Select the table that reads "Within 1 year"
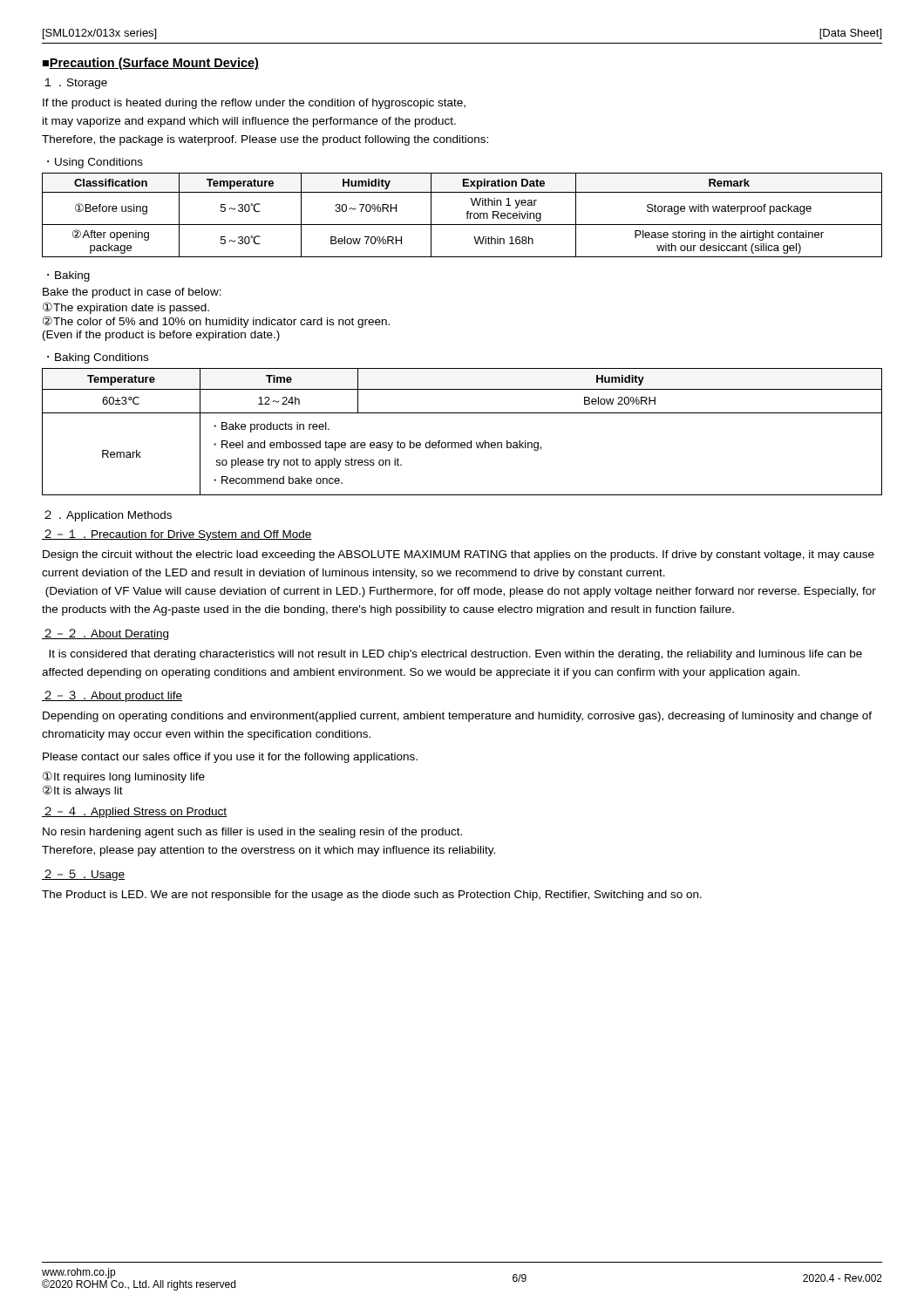 pyautogui.click(x=462, y=215)
